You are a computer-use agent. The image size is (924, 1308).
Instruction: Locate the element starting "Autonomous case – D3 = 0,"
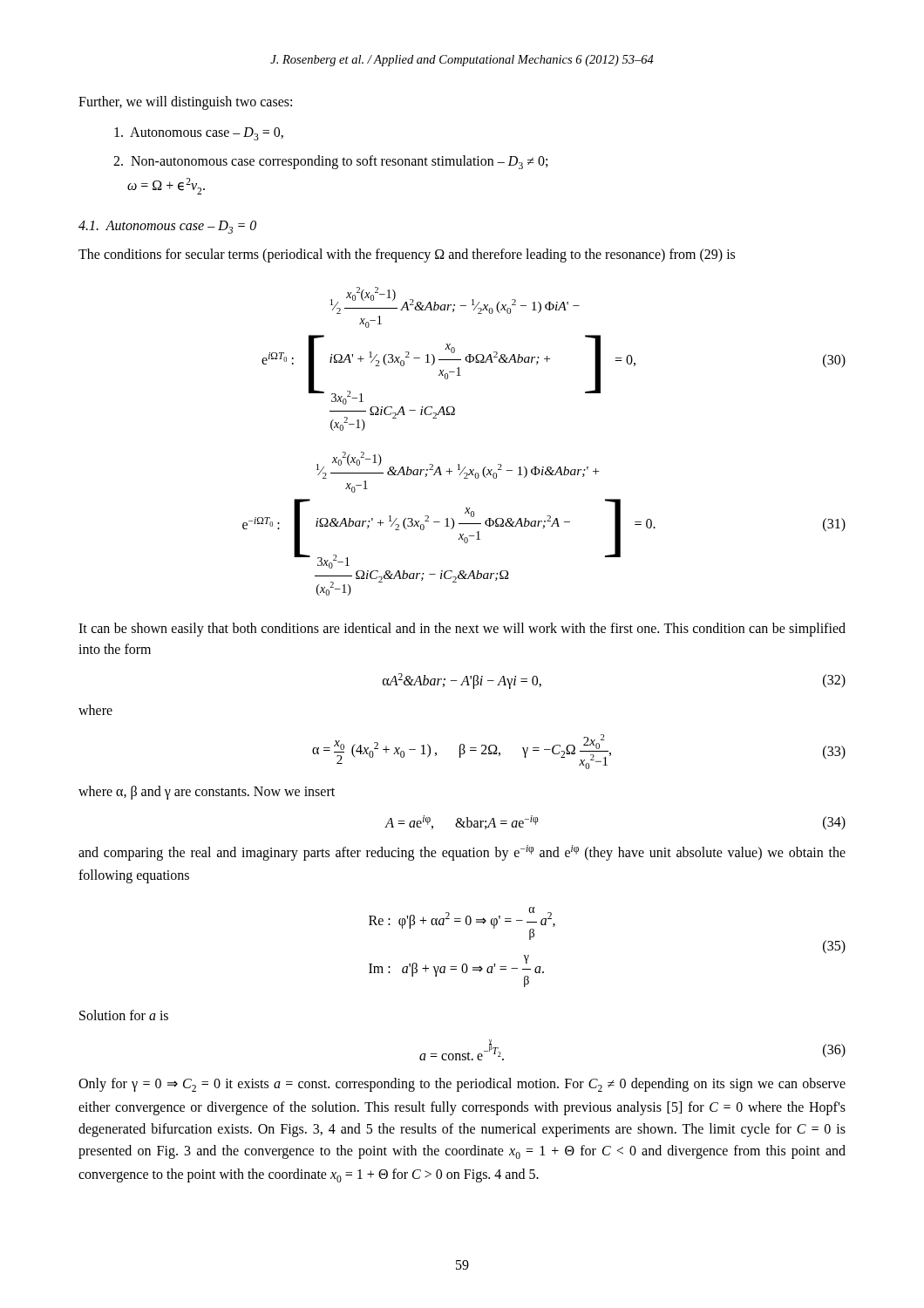[199, 133]
